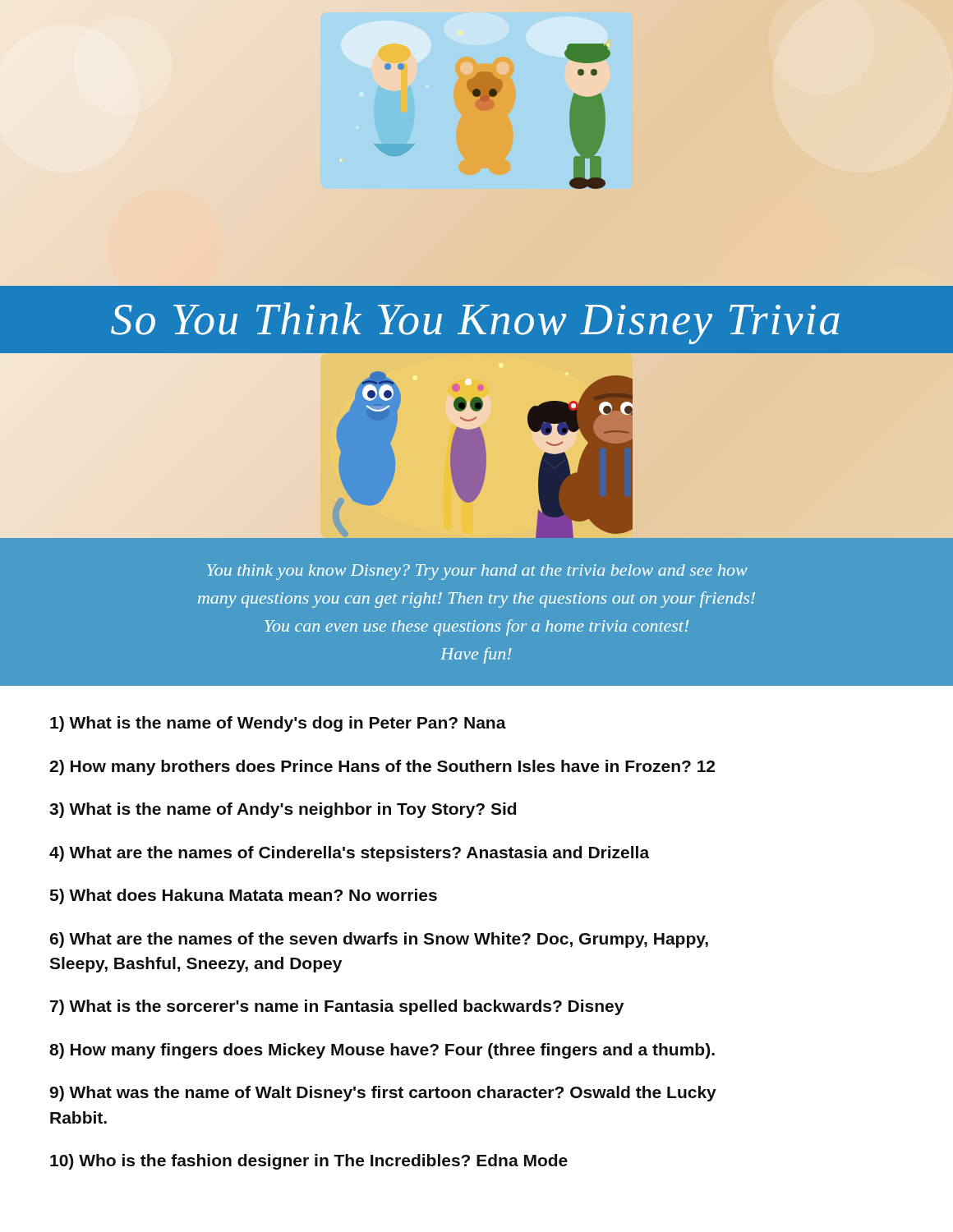Where is the passage that starts "You think you know Disney? Try"?

[476, 612]
